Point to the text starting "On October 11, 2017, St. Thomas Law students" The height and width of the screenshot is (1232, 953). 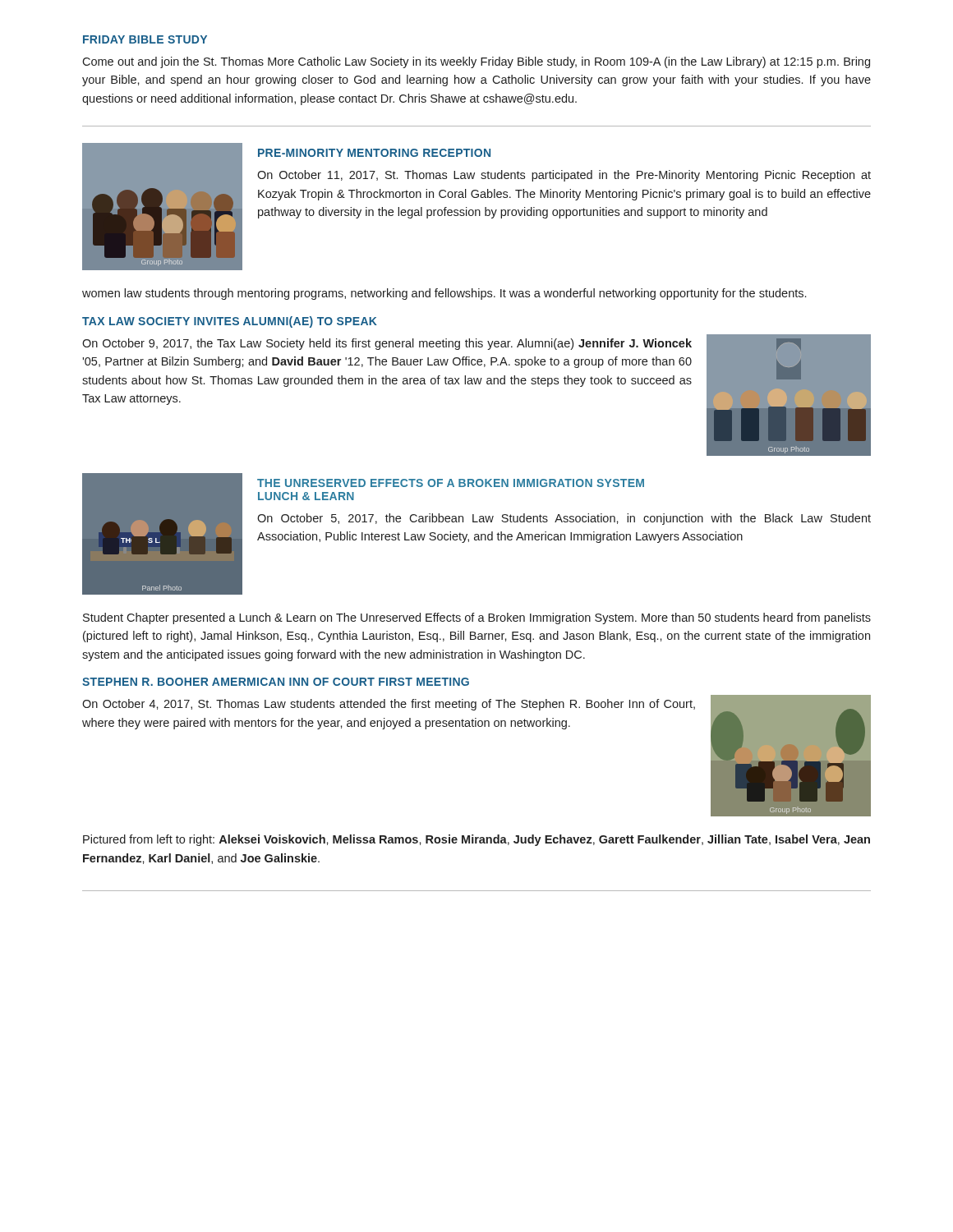coord(564,194)
